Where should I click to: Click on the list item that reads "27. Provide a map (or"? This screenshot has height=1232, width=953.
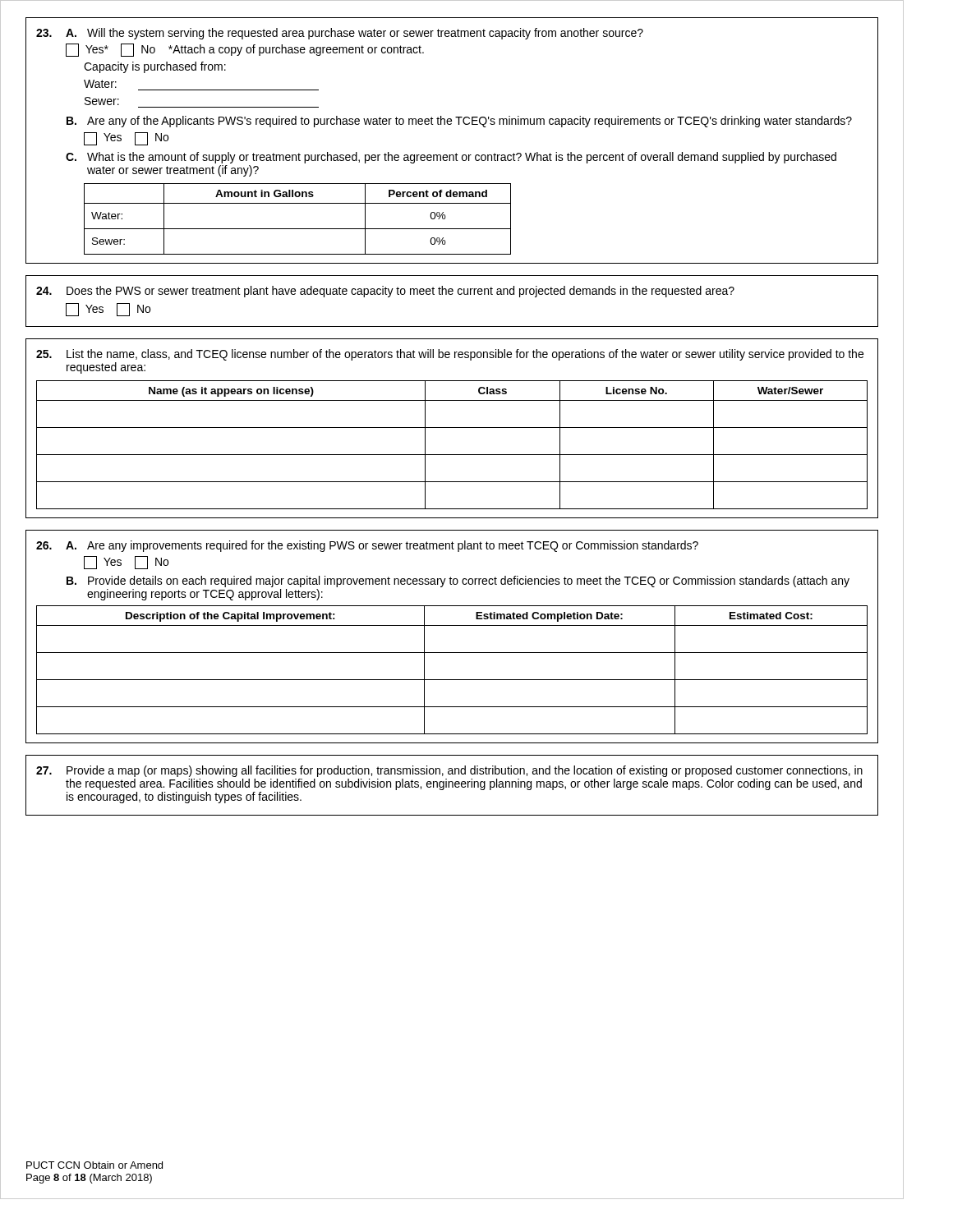[452, 784]
